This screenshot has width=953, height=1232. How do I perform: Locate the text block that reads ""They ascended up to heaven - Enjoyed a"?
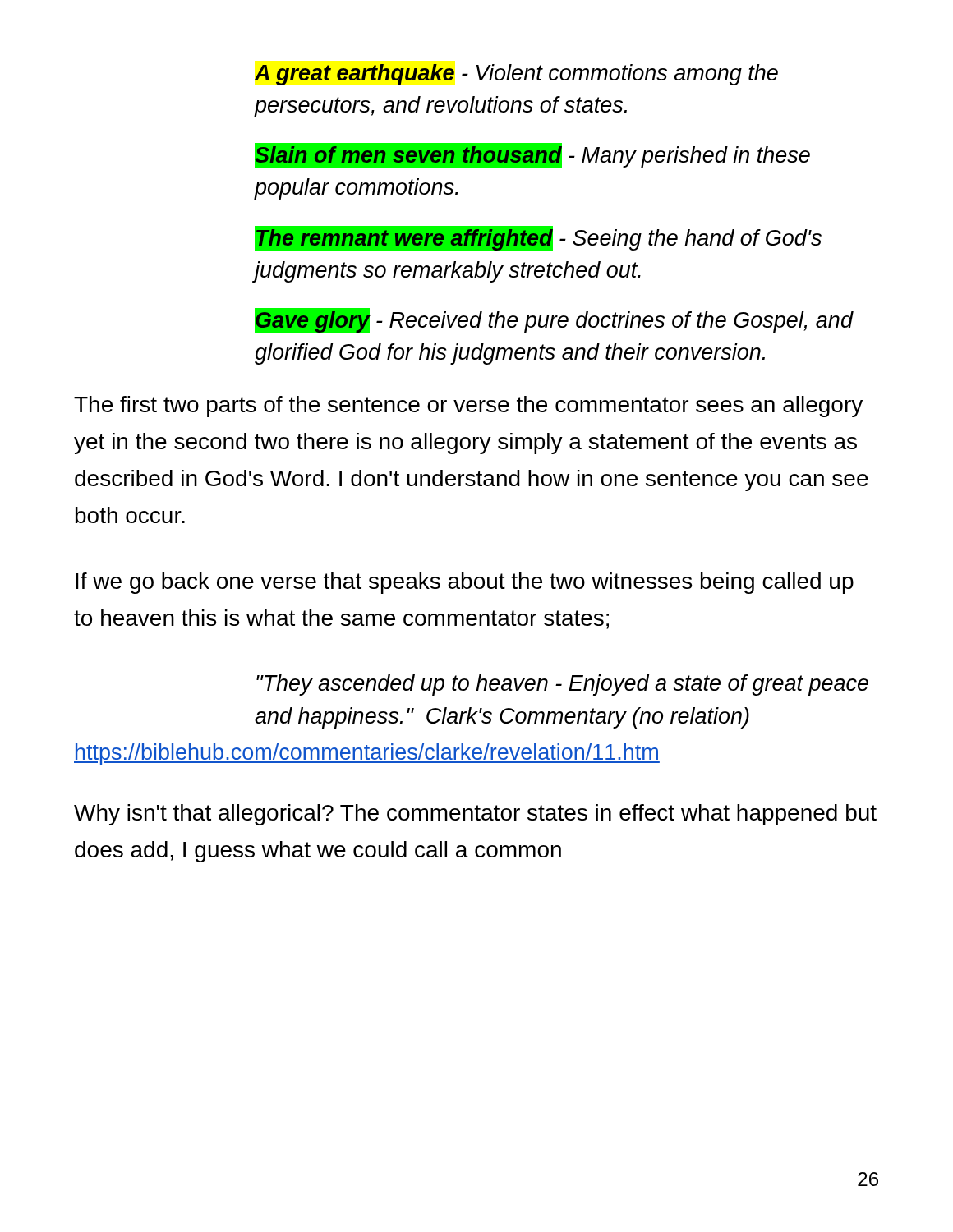pyautogui.click(x=567, y=700)
